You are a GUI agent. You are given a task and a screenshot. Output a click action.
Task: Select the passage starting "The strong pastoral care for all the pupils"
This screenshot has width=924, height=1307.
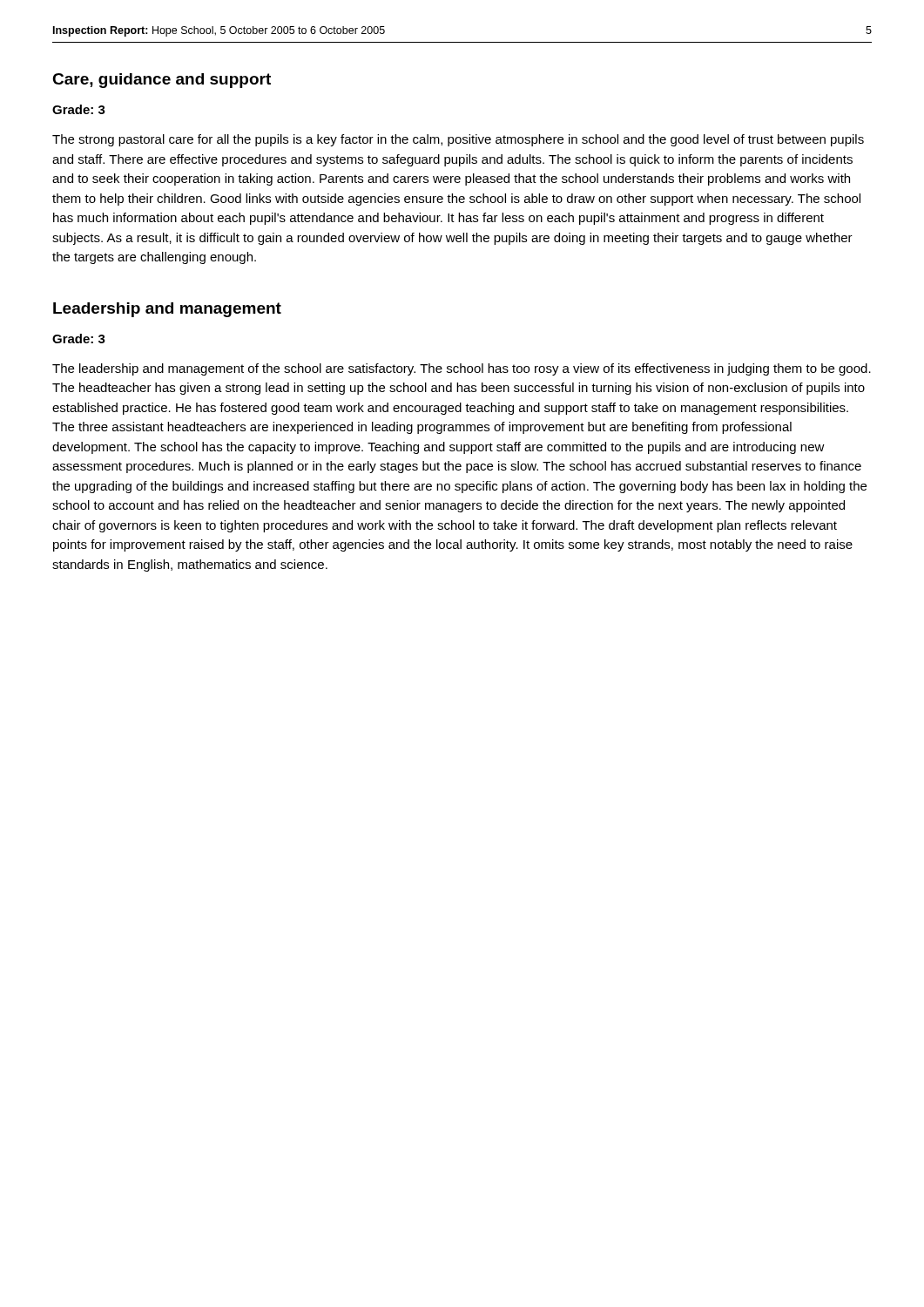tap(462, 198)
